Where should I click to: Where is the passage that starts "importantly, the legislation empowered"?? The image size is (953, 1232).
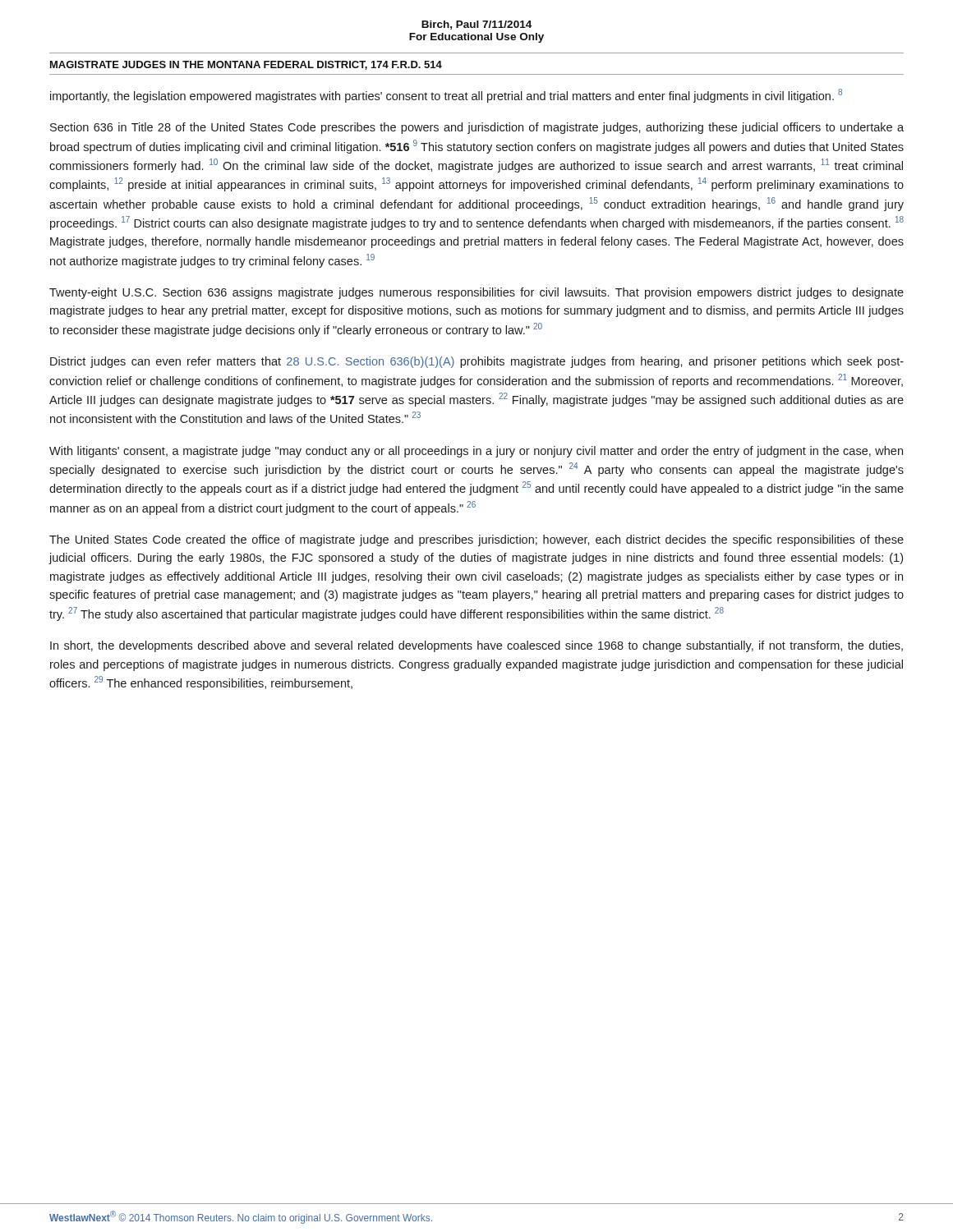pos(446,95)
